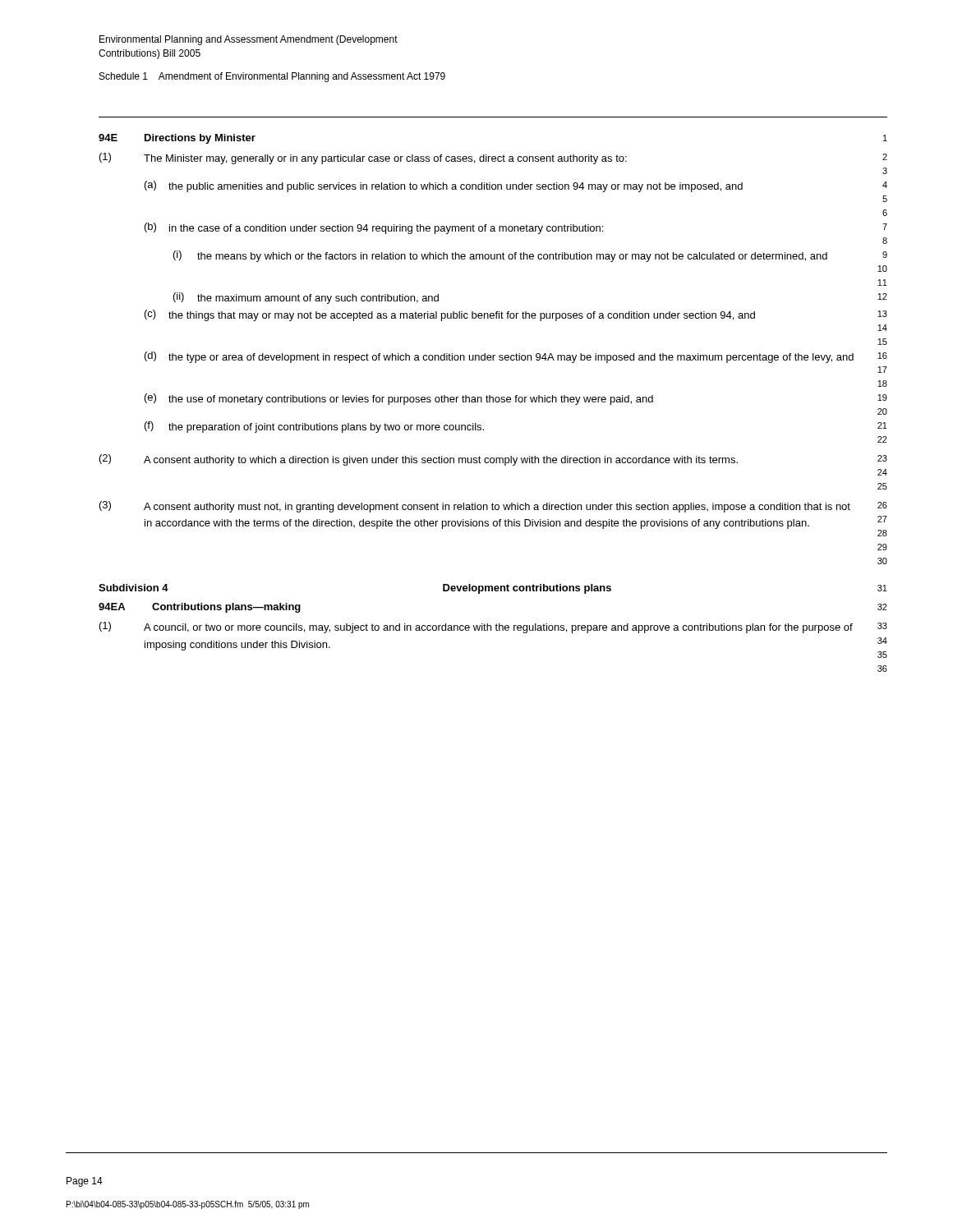The width and height of the screenshot is (953, 1232).
Task: Find the block on this page that starts "(i) the means by which or the factors"
Action: pos(530,269)
